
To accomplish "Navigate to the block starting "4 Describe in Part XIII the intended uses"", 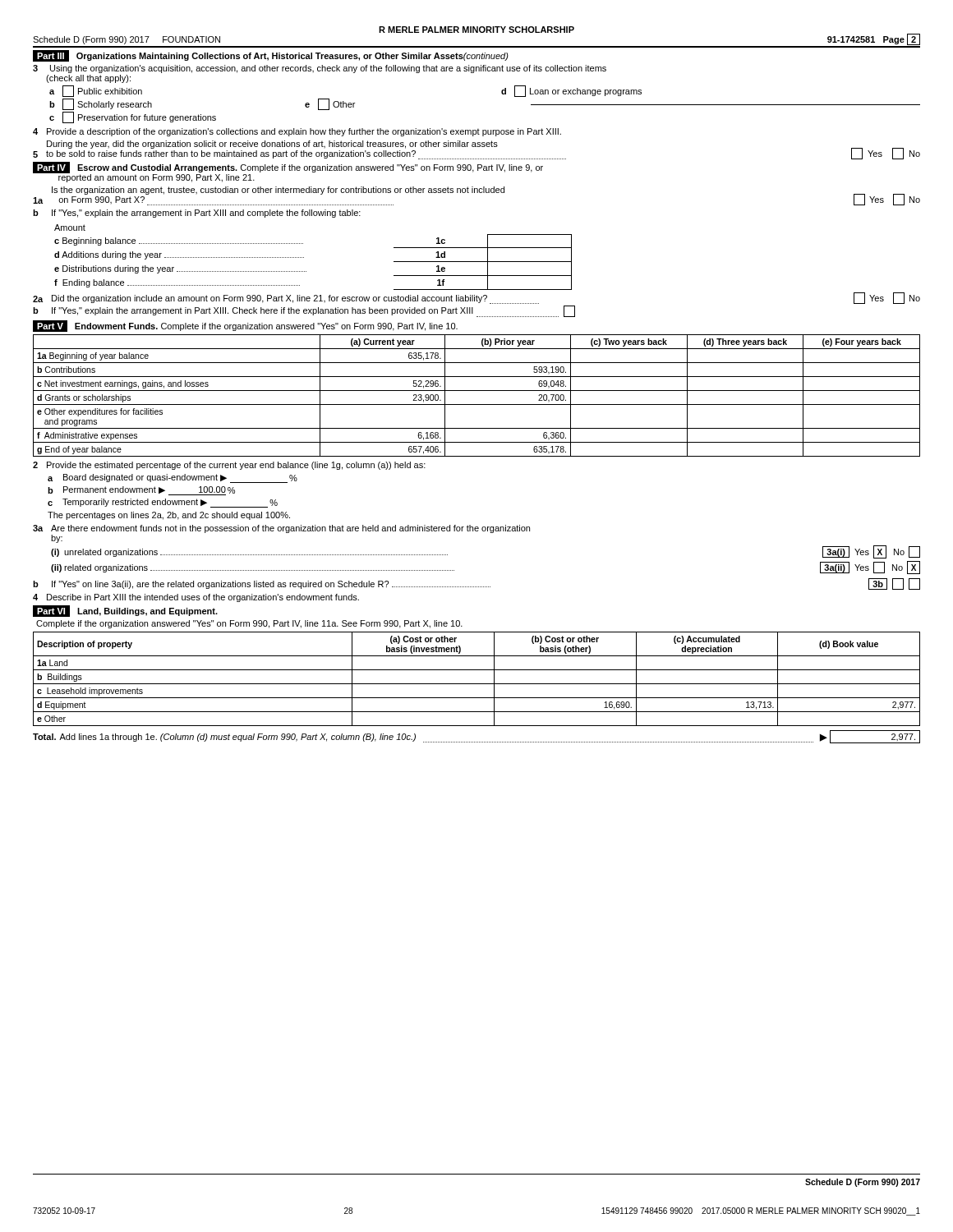I will point(196,597).
